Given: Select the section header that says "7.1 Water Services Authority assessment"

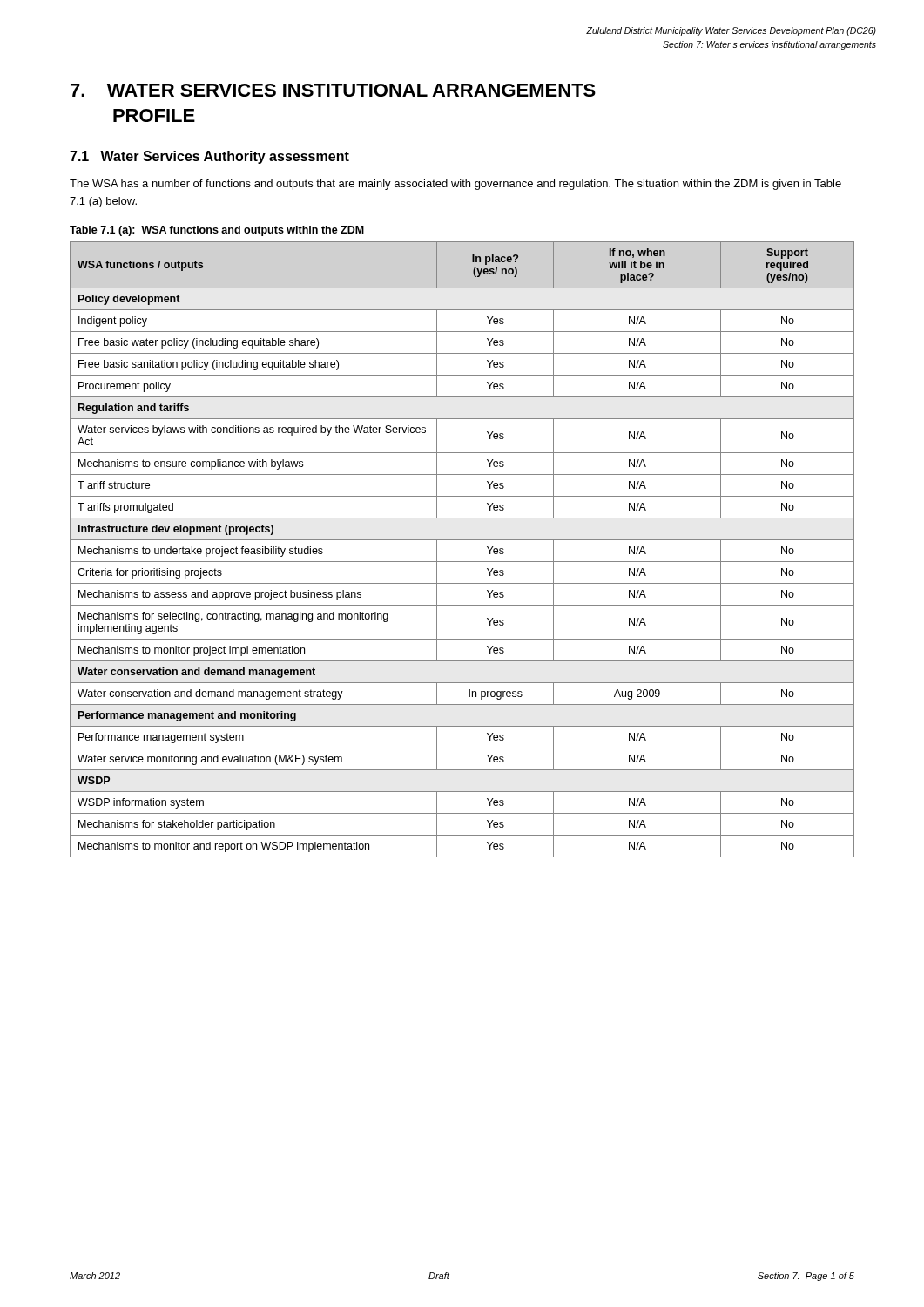Looking at the screenshot, I should 209,157.
